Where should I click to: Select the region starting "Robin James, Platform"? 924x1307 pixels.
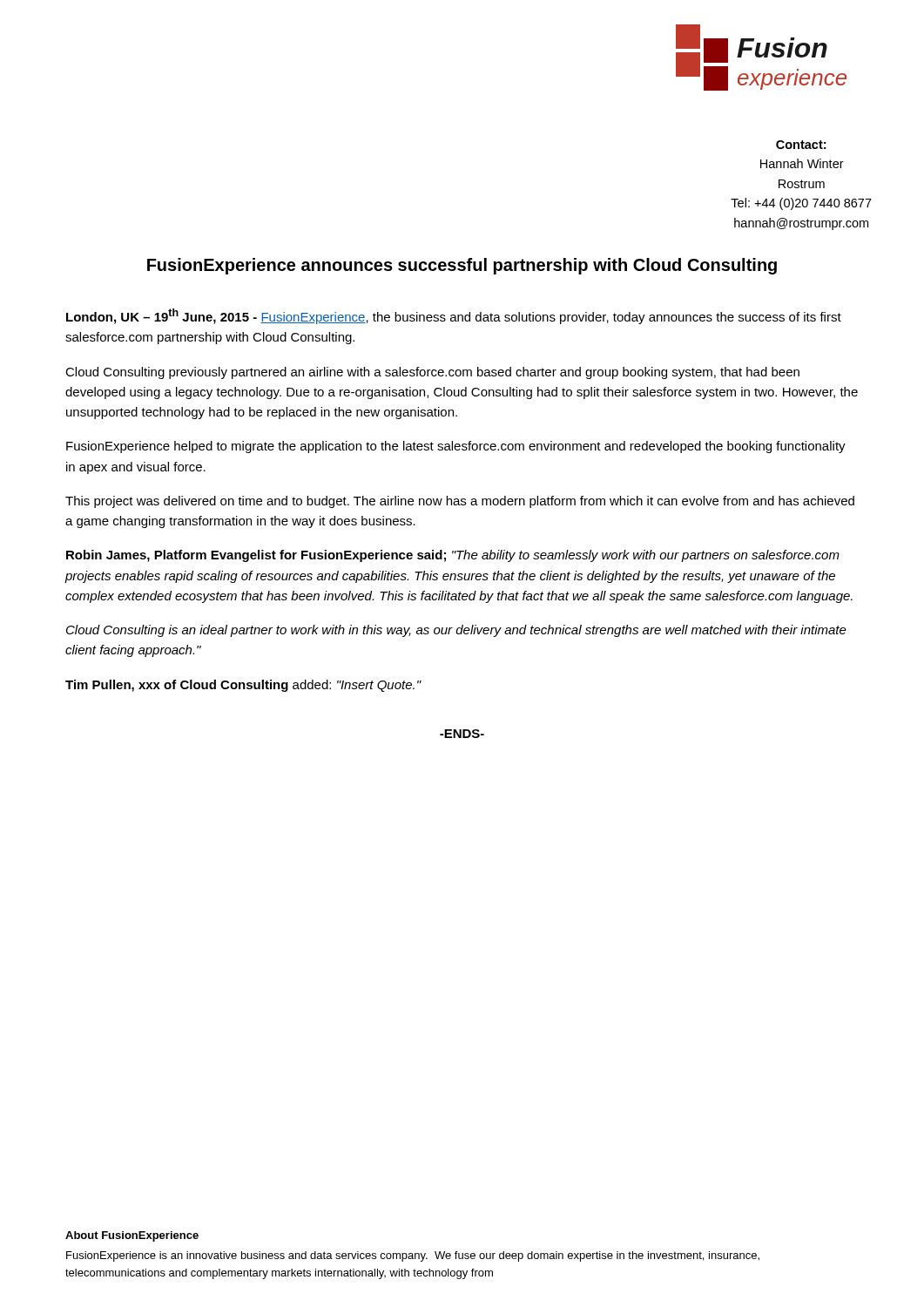coord(460,575)
